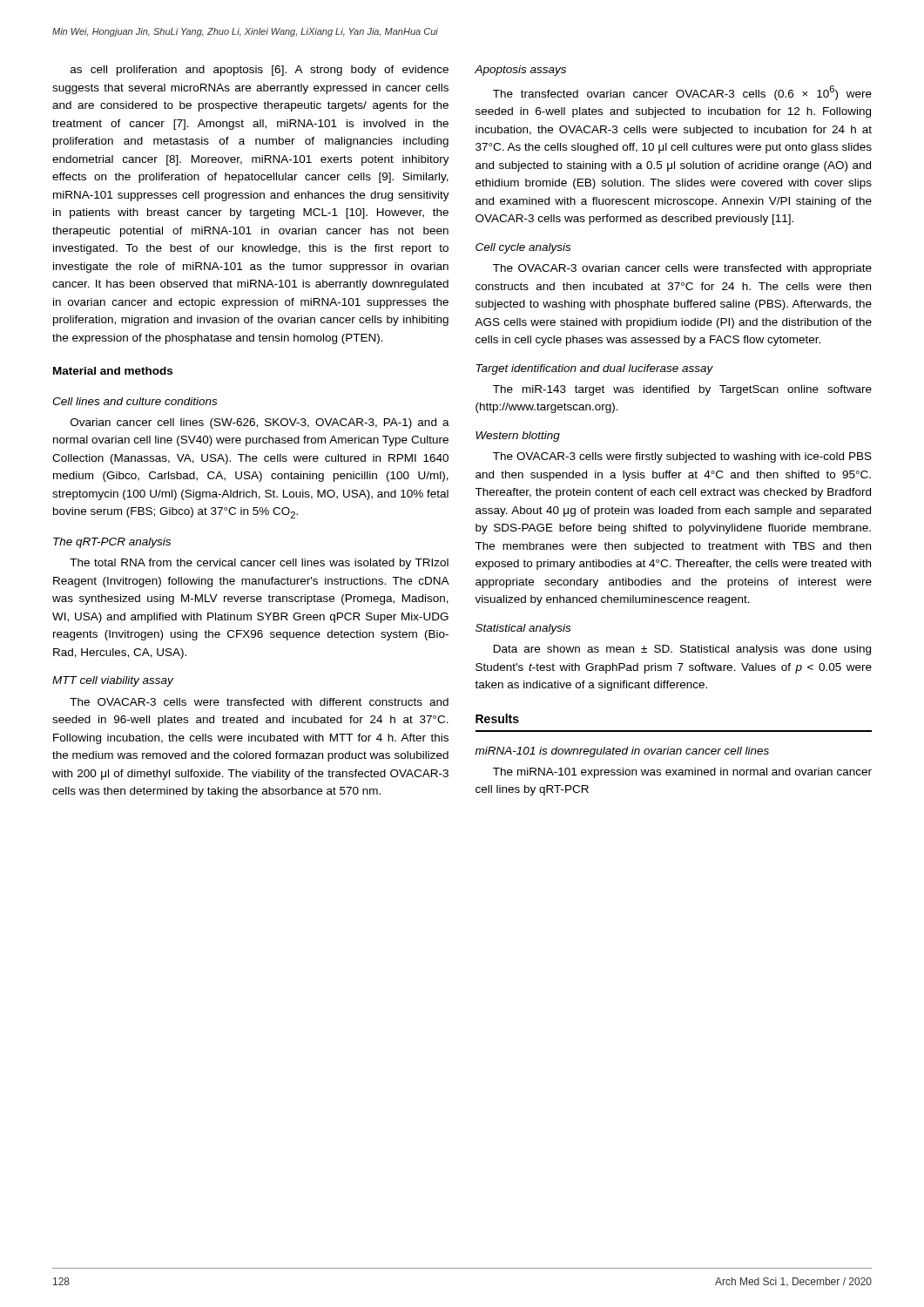Locate the block starting "MTT cell viability assay"

coord(113,680)
